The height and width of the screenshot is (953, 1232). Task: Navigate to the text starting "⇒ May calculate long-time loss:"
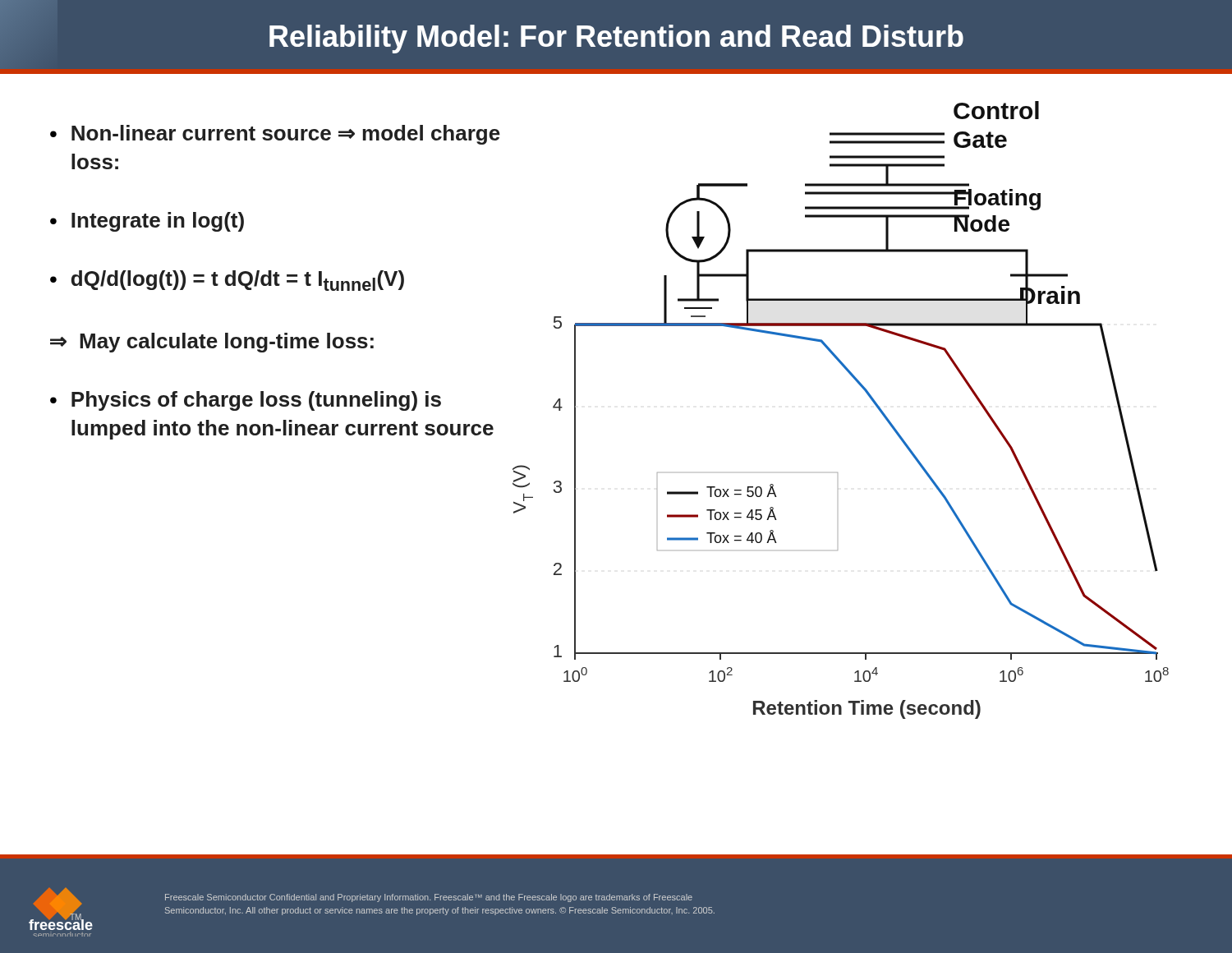point(212,341)
